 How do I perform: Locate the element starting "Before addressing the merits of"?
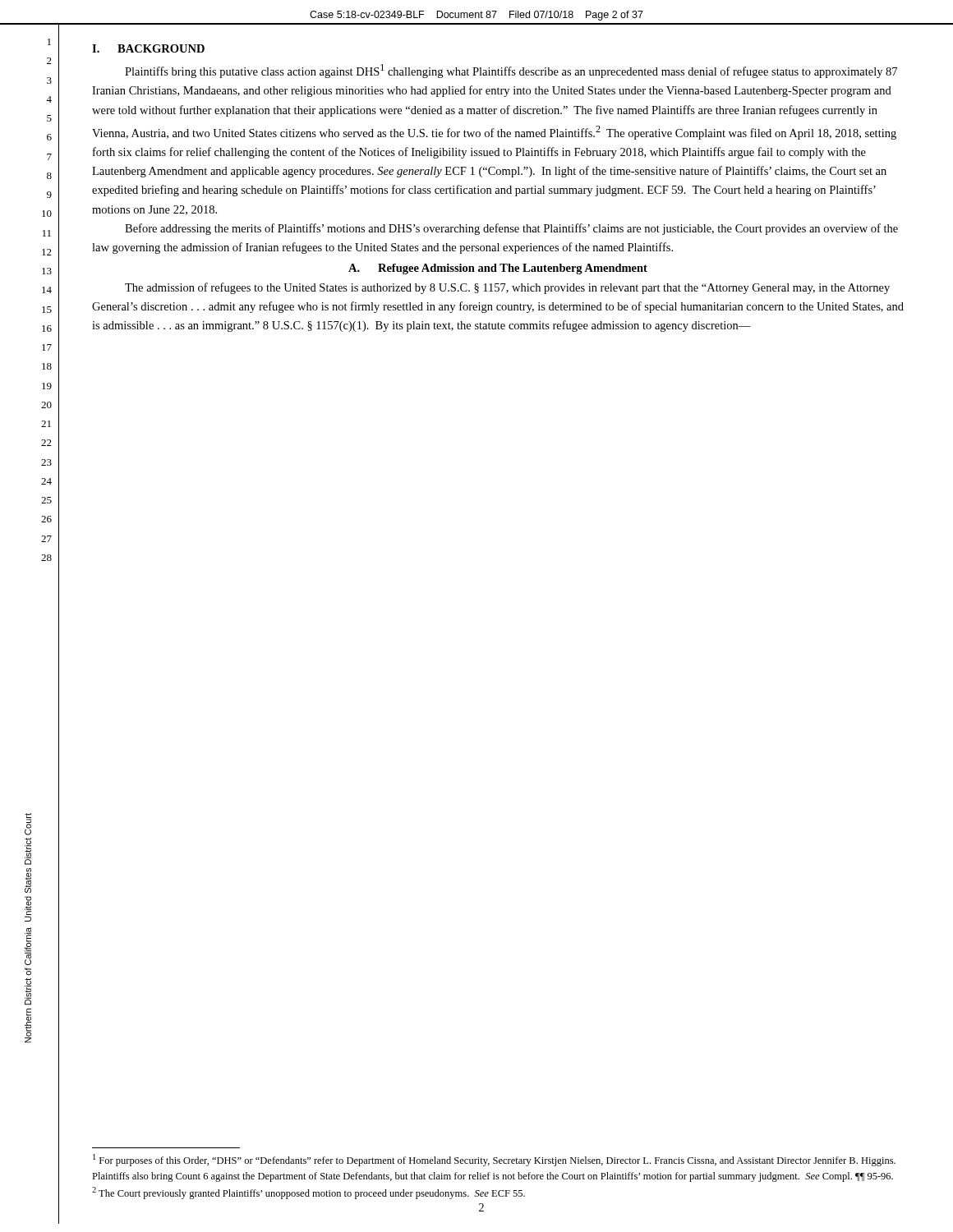(x=498, y=238)
